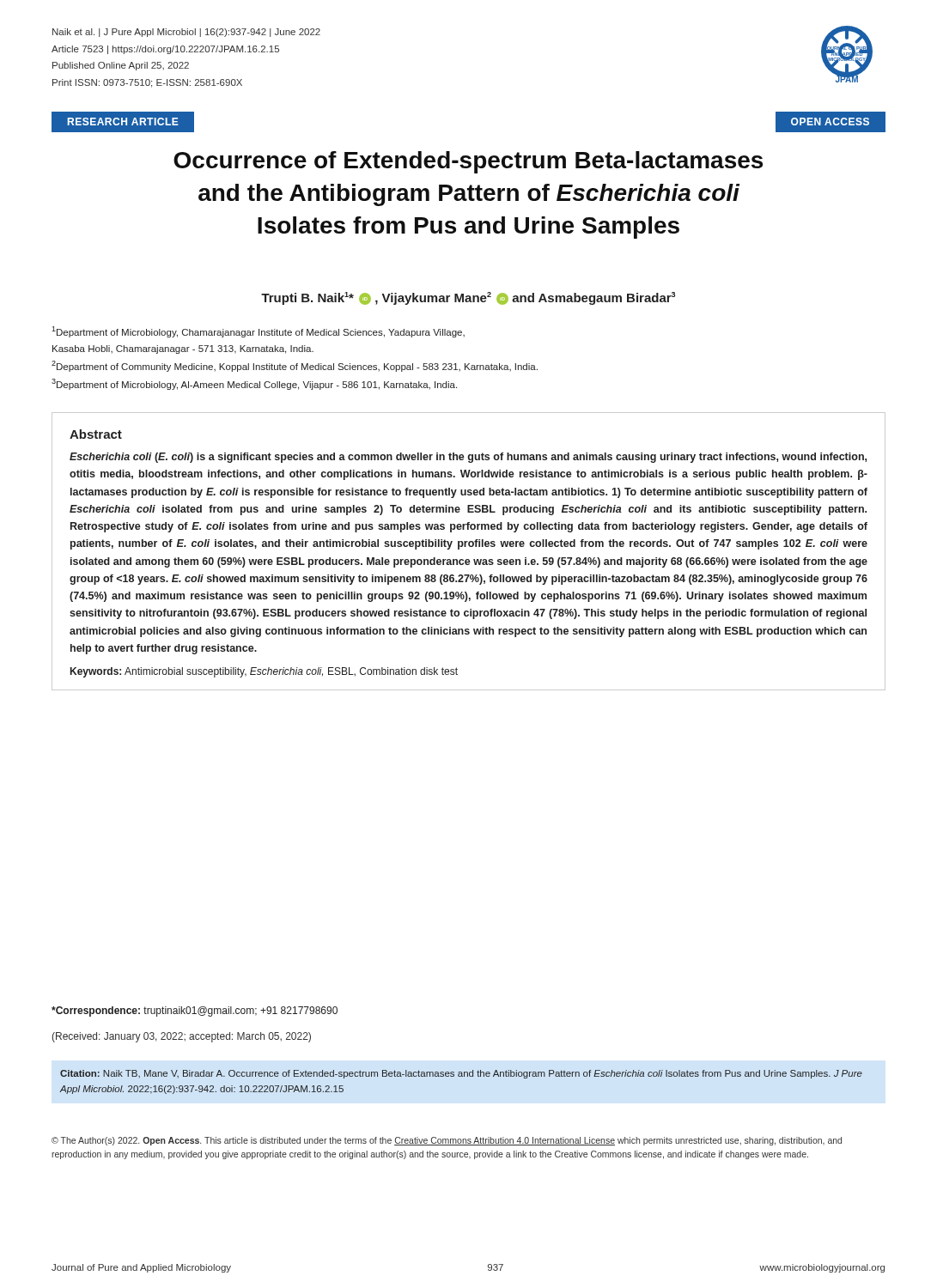The image size is (937, 1288).
Task: Click on the text starting "Correspondence: truptinaik01@gmail.com; +91 8217798690"
Action: (195, 1011)
